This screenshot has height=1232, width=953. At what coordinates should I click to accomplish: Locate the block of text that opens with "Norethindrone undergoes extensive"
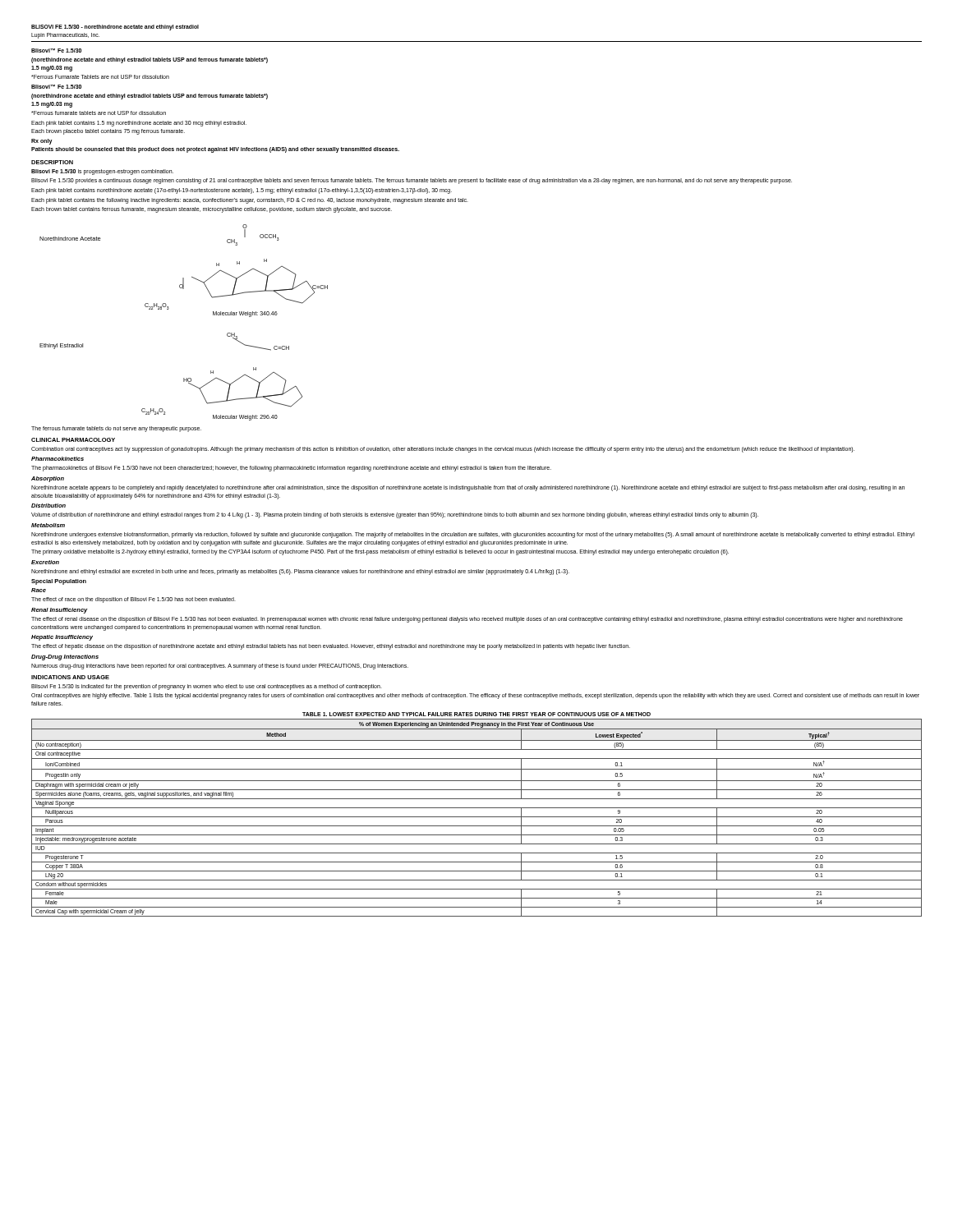point(473,538)
